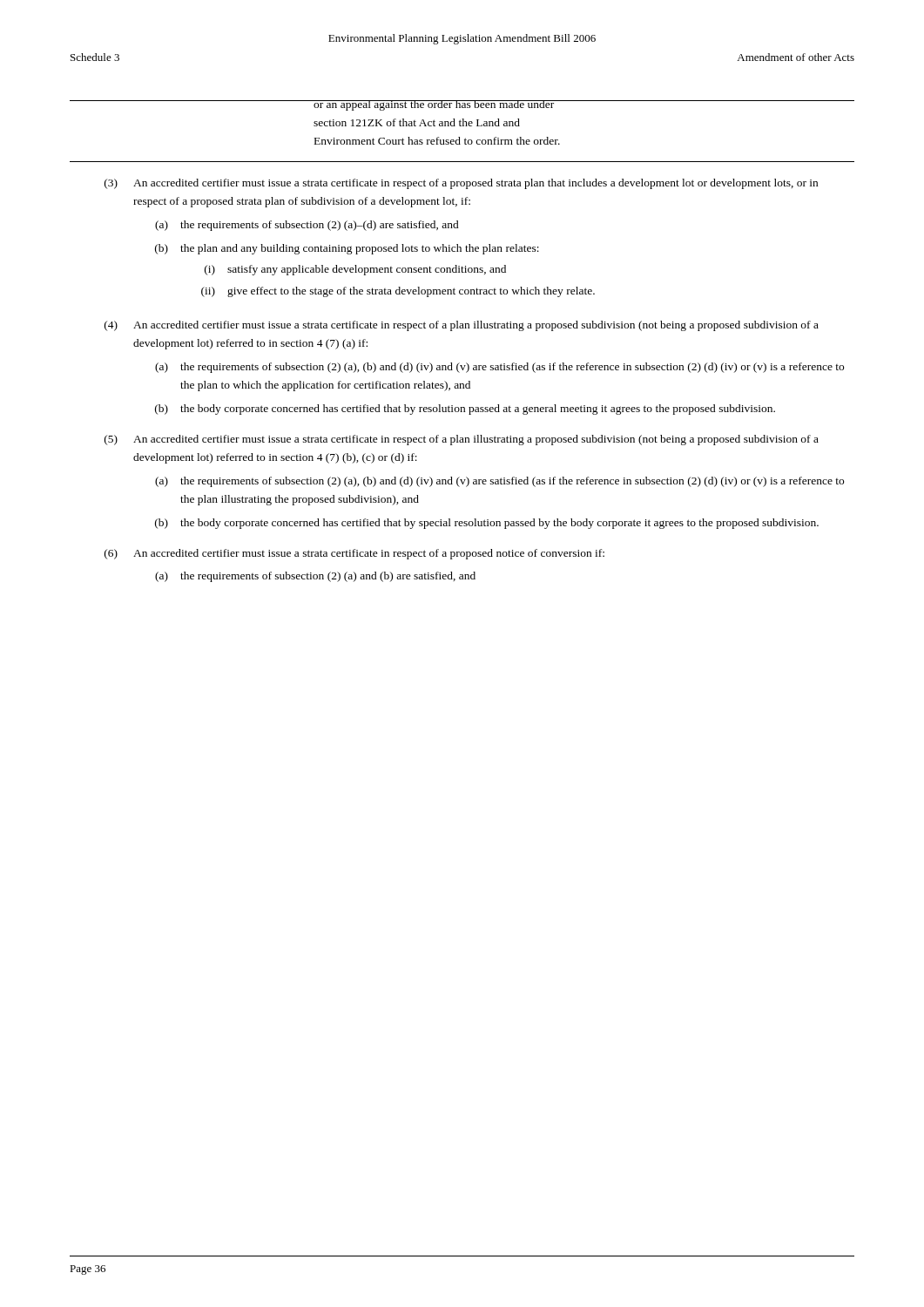Viewport: 924px width, 1307px height.
Task: Click the passage that begins "(4) An accredited certifier must"
Action: point(462,369)
